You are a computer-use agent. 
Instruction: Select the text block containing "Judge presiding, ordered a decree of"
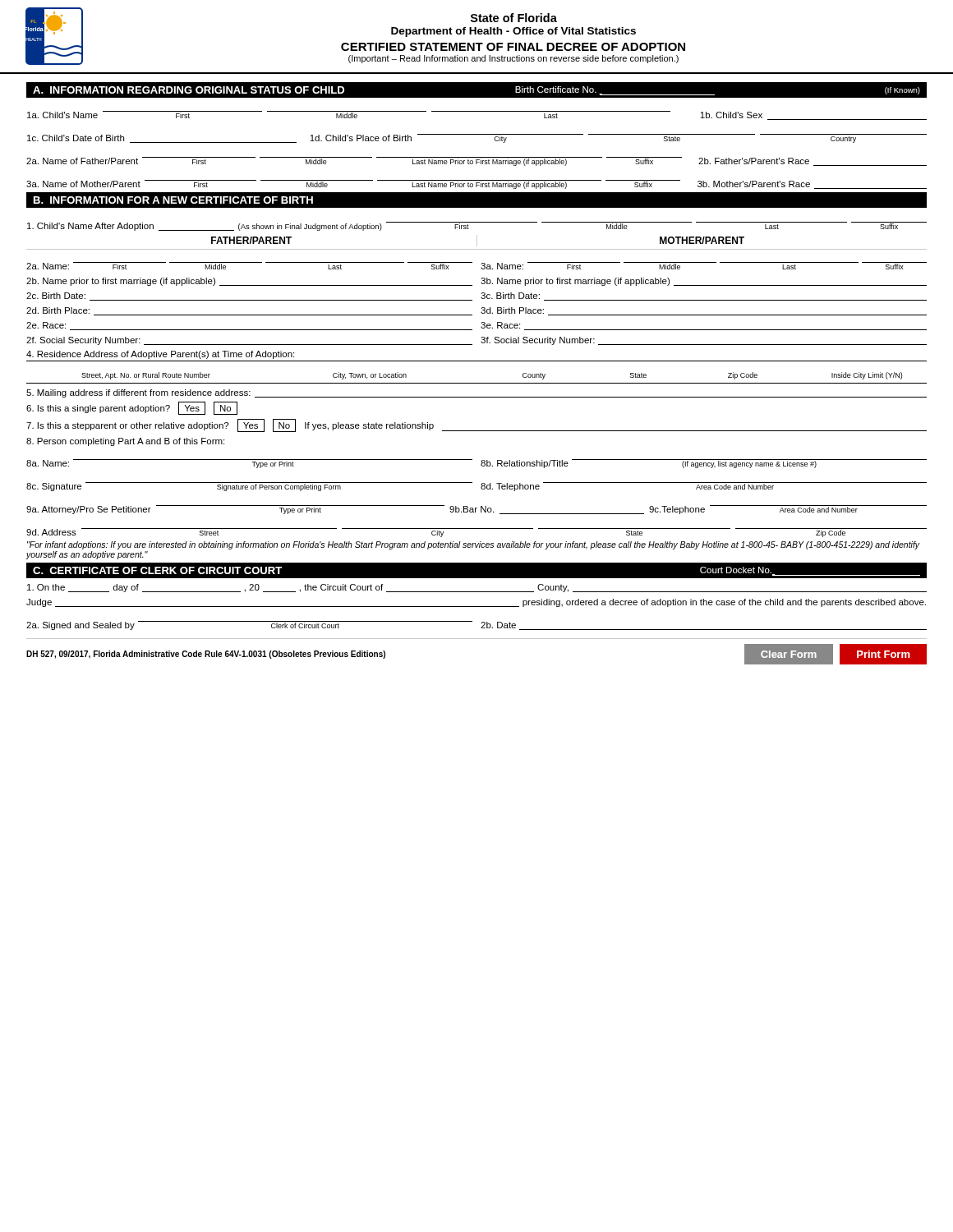point(476,602)
